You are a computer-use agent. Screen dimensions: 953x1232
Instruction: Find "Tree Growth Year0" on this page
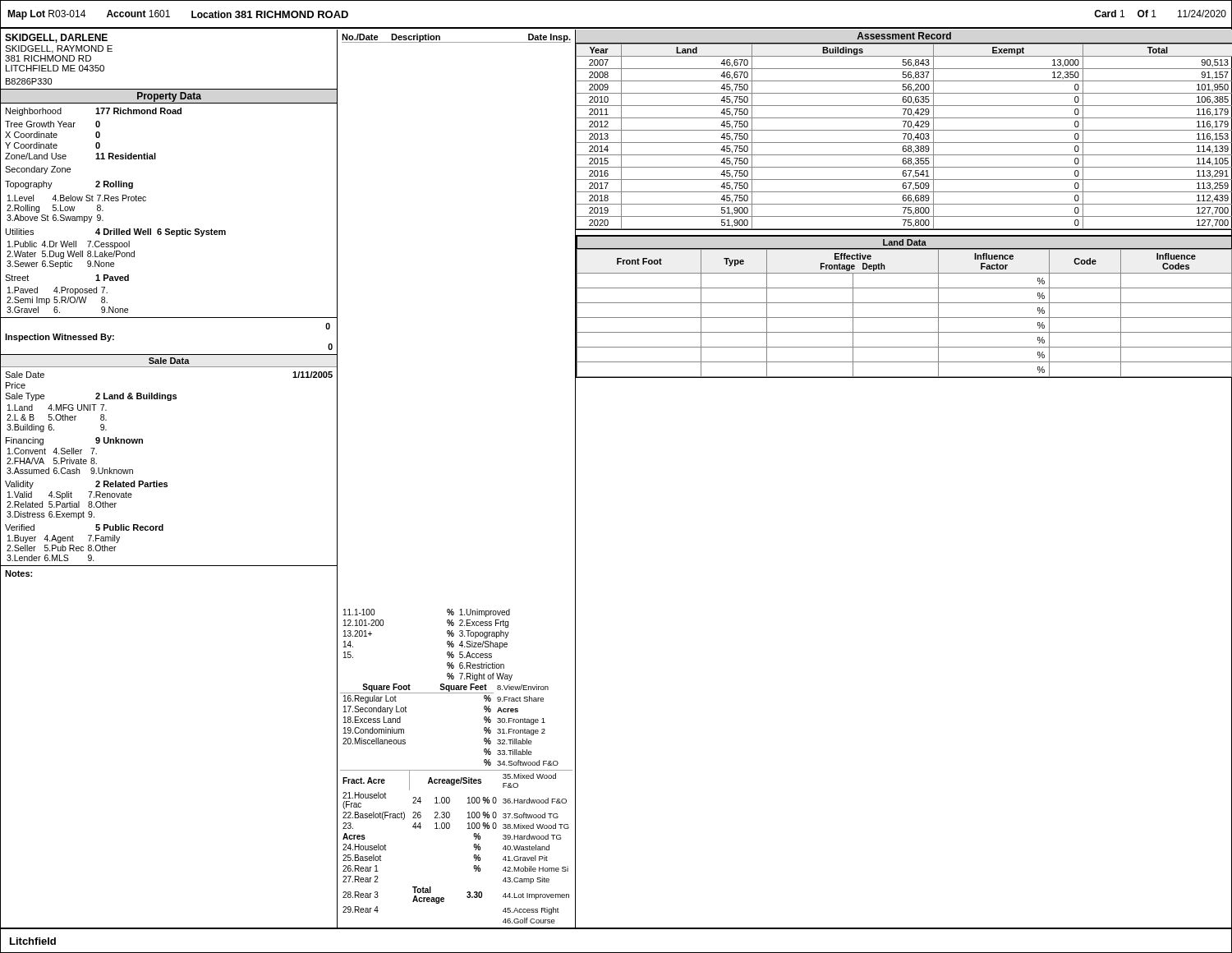(53, 124)
